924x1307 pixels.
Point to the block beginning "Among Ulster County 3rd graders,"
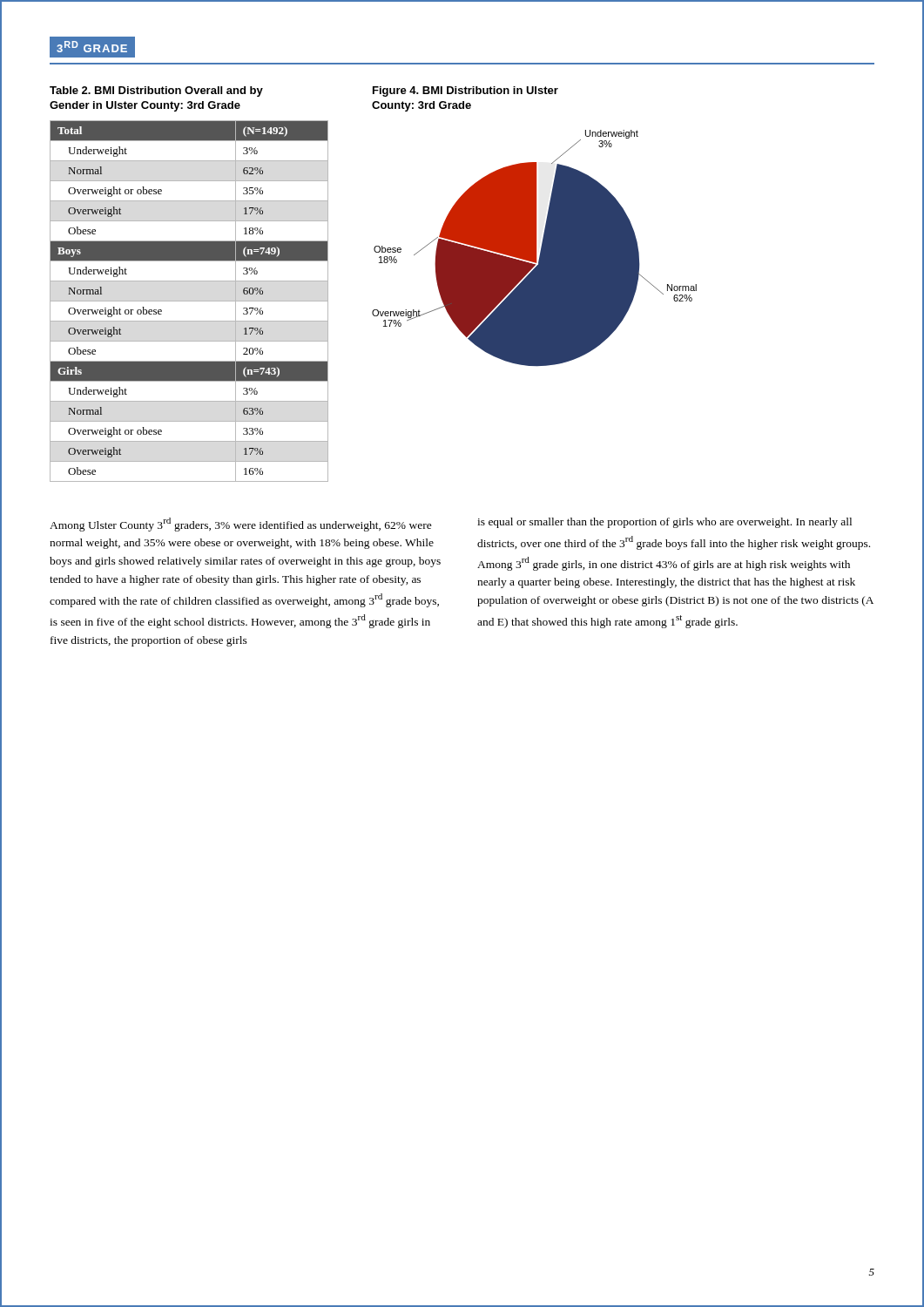(x=248, y=581)
